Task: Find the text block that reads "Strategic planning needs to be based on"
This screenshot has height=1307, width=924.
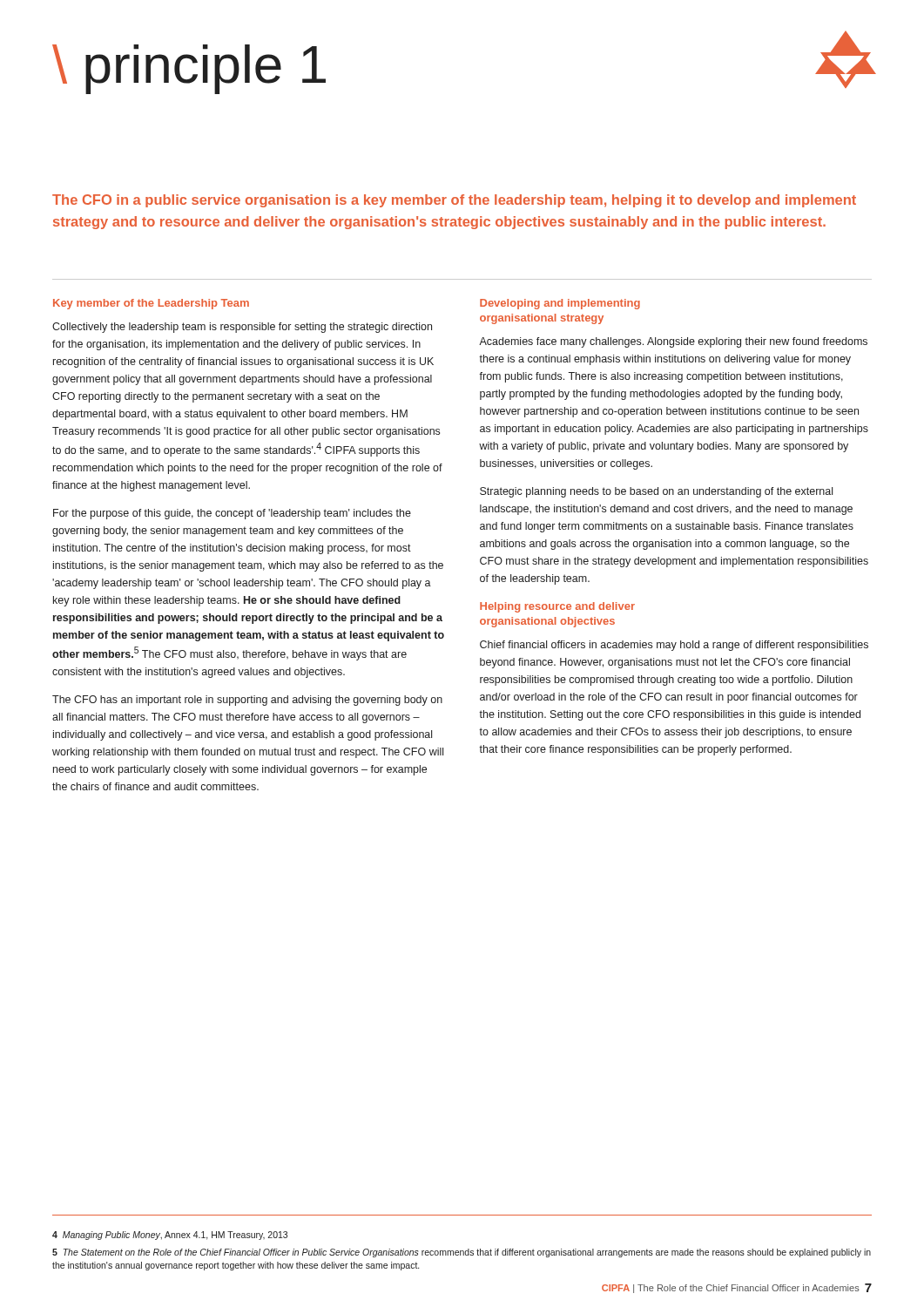Action: 676,535
